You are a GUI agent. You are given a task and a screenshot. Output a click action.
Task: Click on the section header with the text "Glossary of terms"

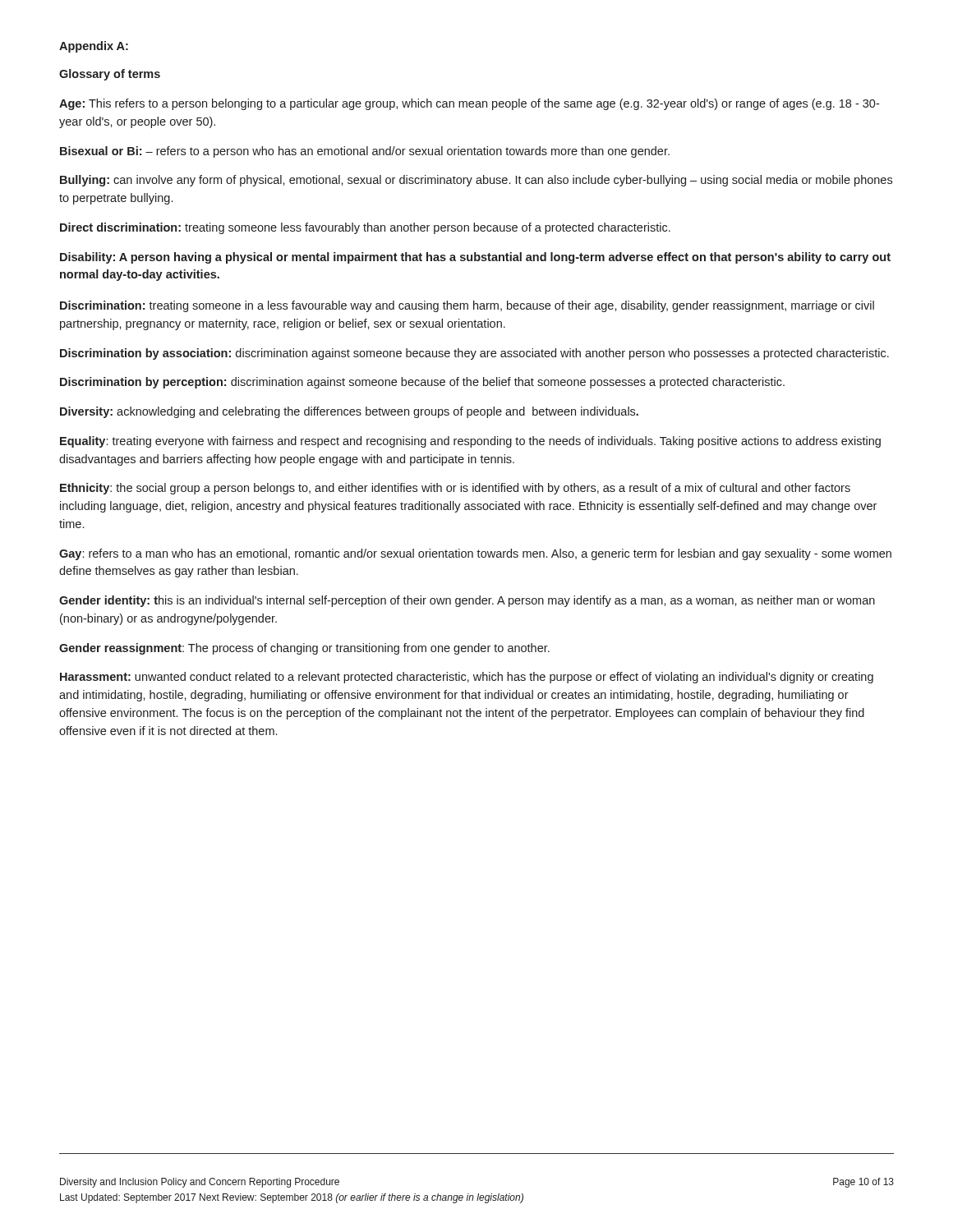point(110,74)
